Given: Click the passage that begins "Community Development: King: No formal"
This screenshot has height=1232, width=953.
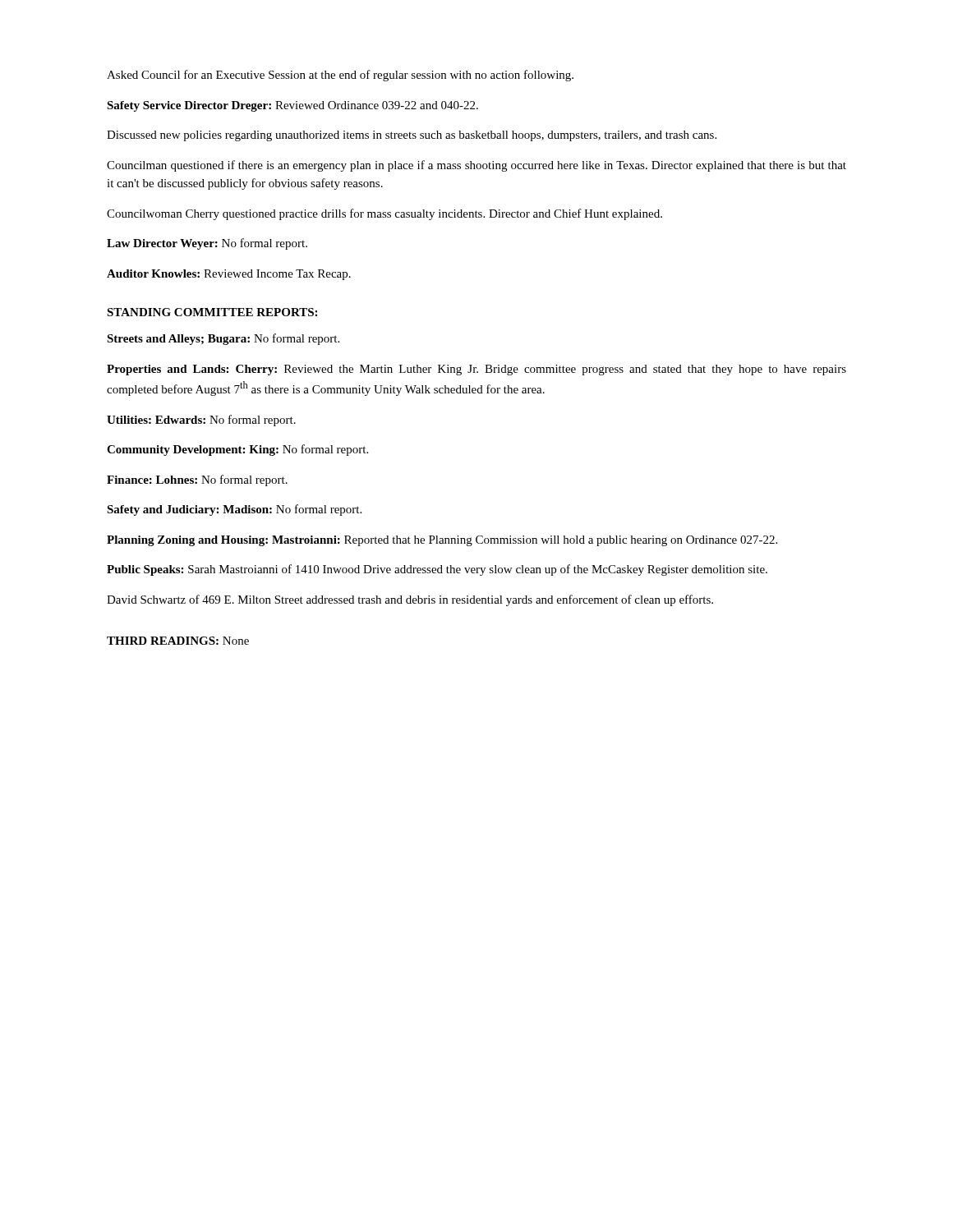Looking at the screenshot, I should [238, 449].
